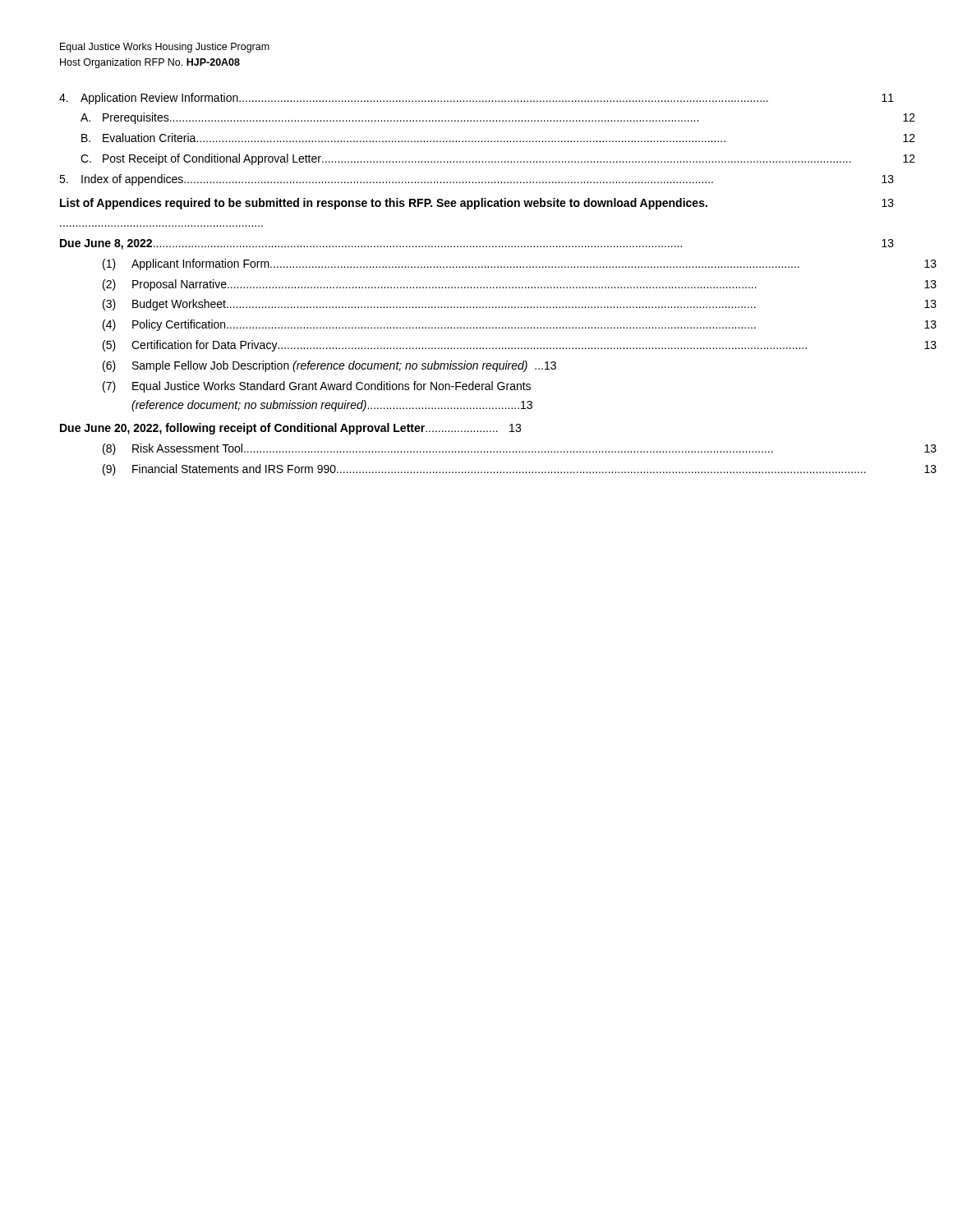Point to the region starting "4. Application Review"

point(476,98)
